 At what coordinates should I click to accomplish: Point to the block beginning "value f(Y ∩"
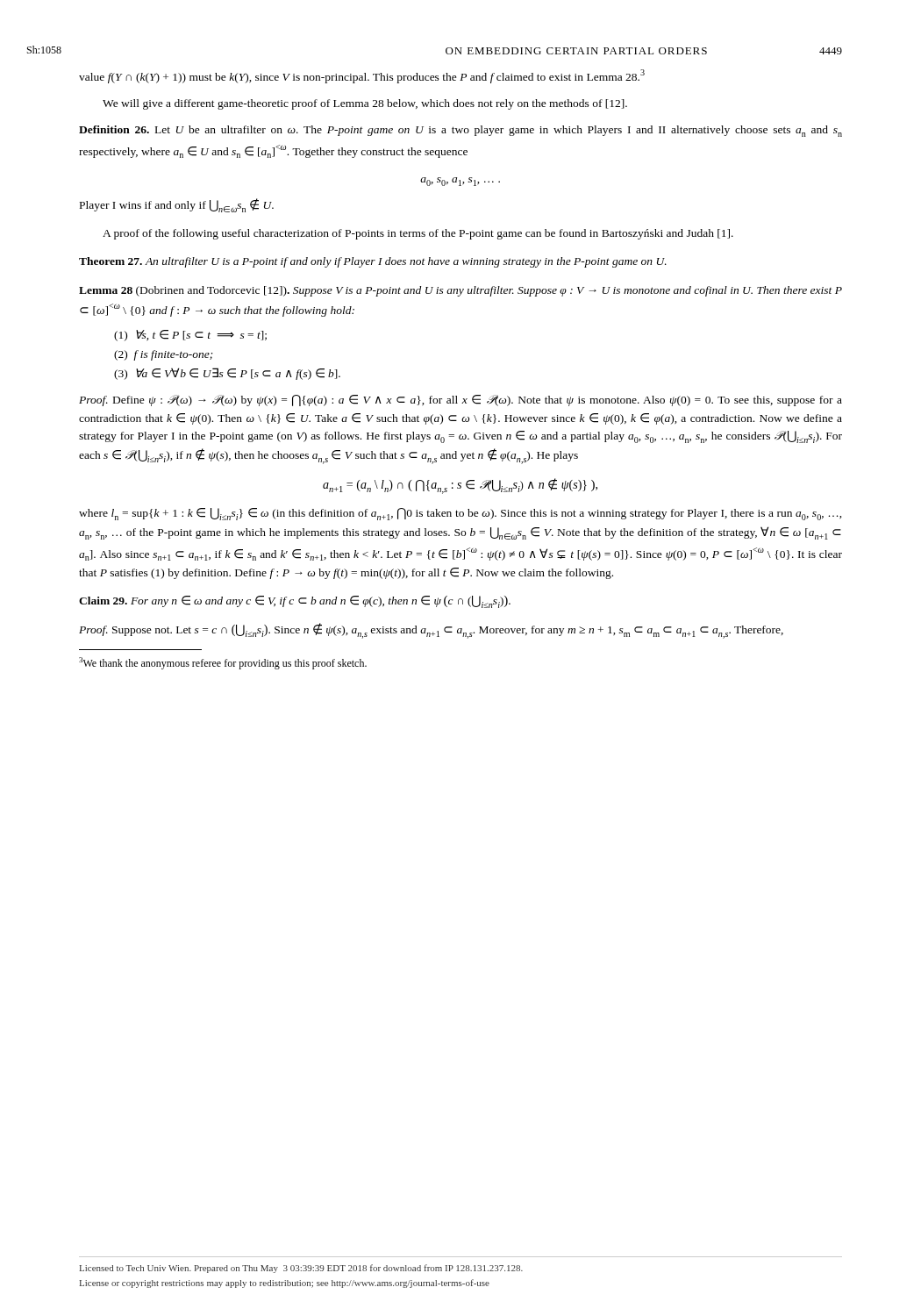[362, 75]
